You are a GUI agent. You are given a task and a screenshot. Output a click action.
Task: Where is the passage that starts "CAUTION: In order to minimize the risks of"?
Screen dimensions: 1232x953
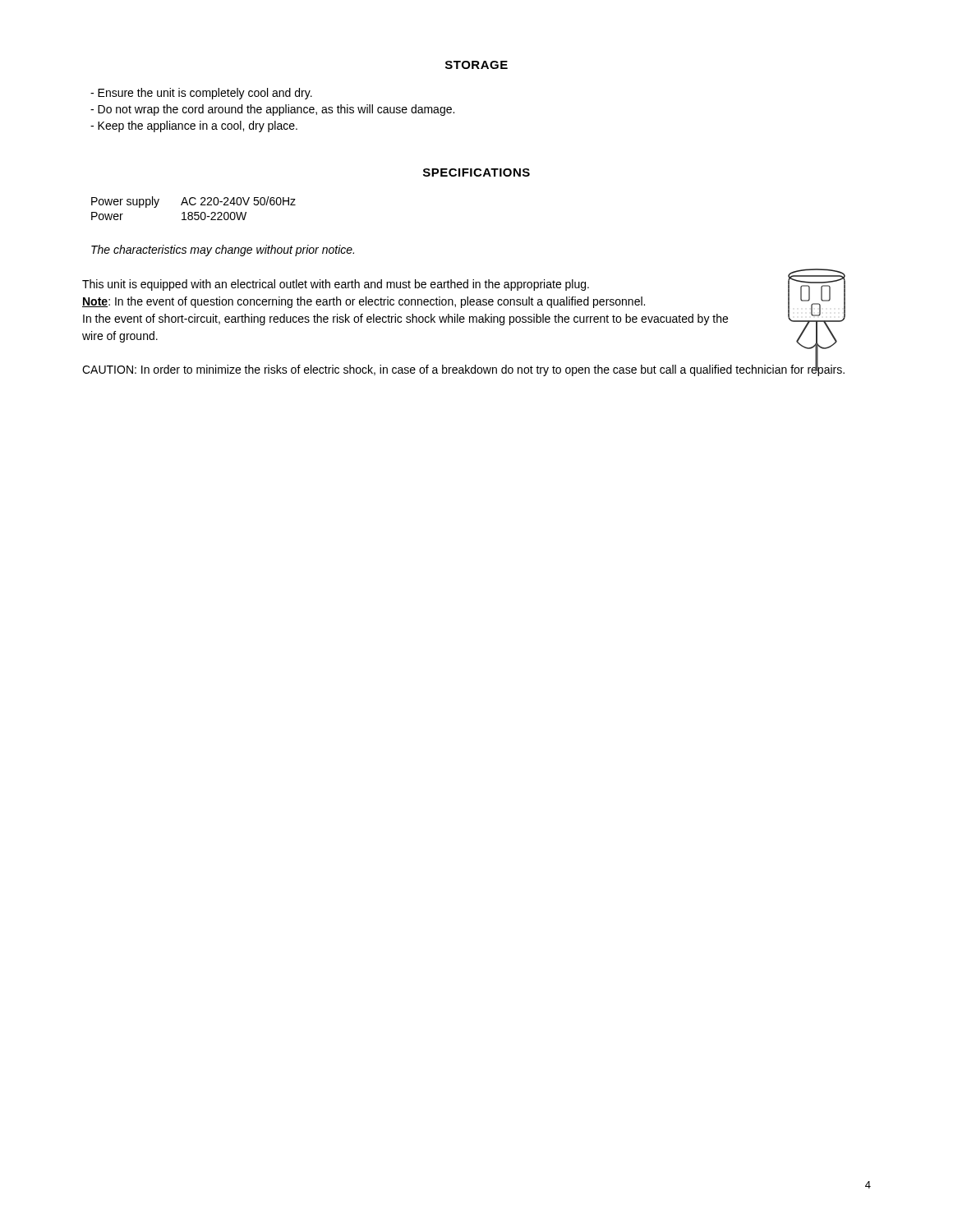pyautogui.click(x=464, y=370)
